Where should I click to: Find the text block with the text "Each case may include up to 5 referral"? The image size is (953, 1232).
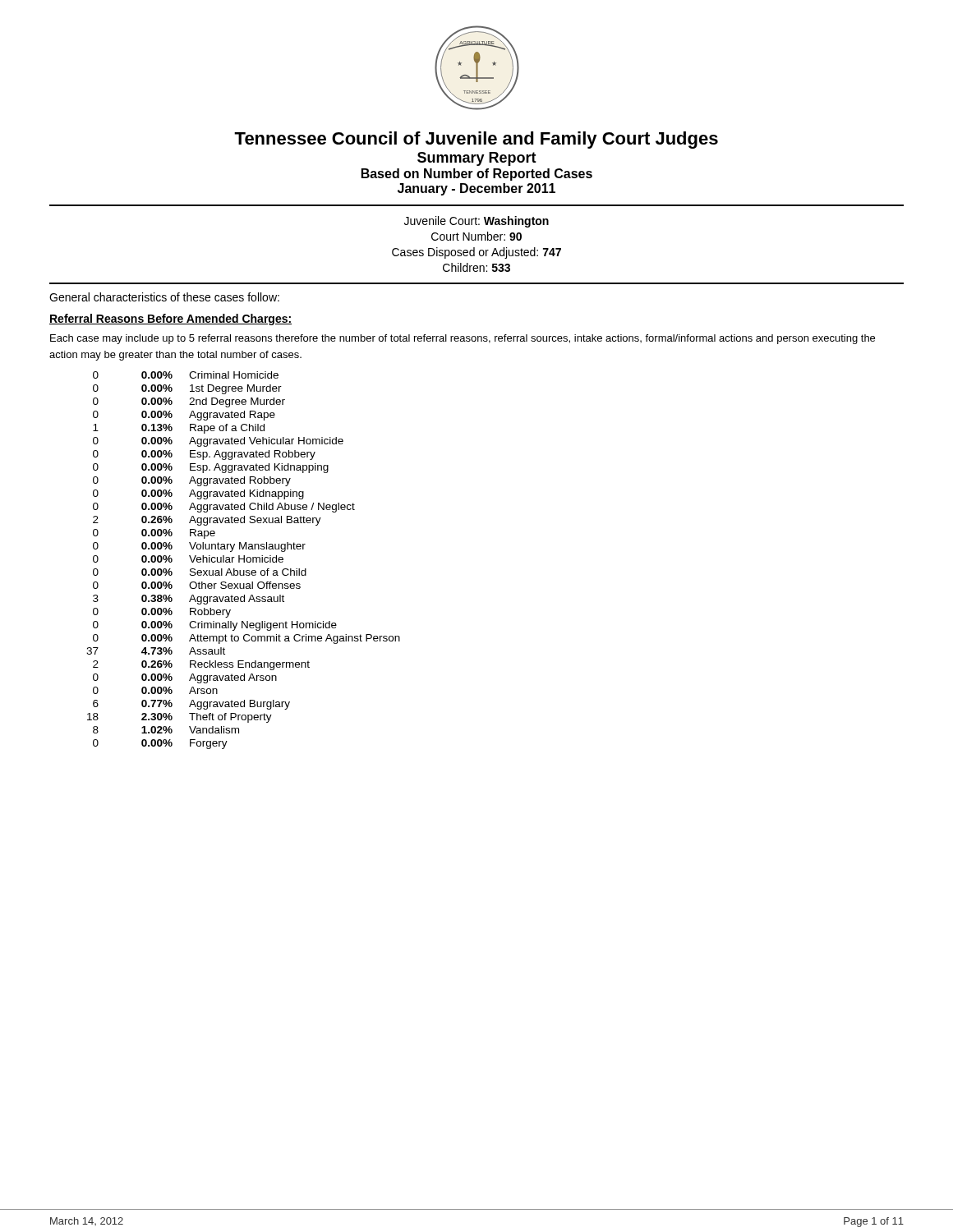point(462,346)
